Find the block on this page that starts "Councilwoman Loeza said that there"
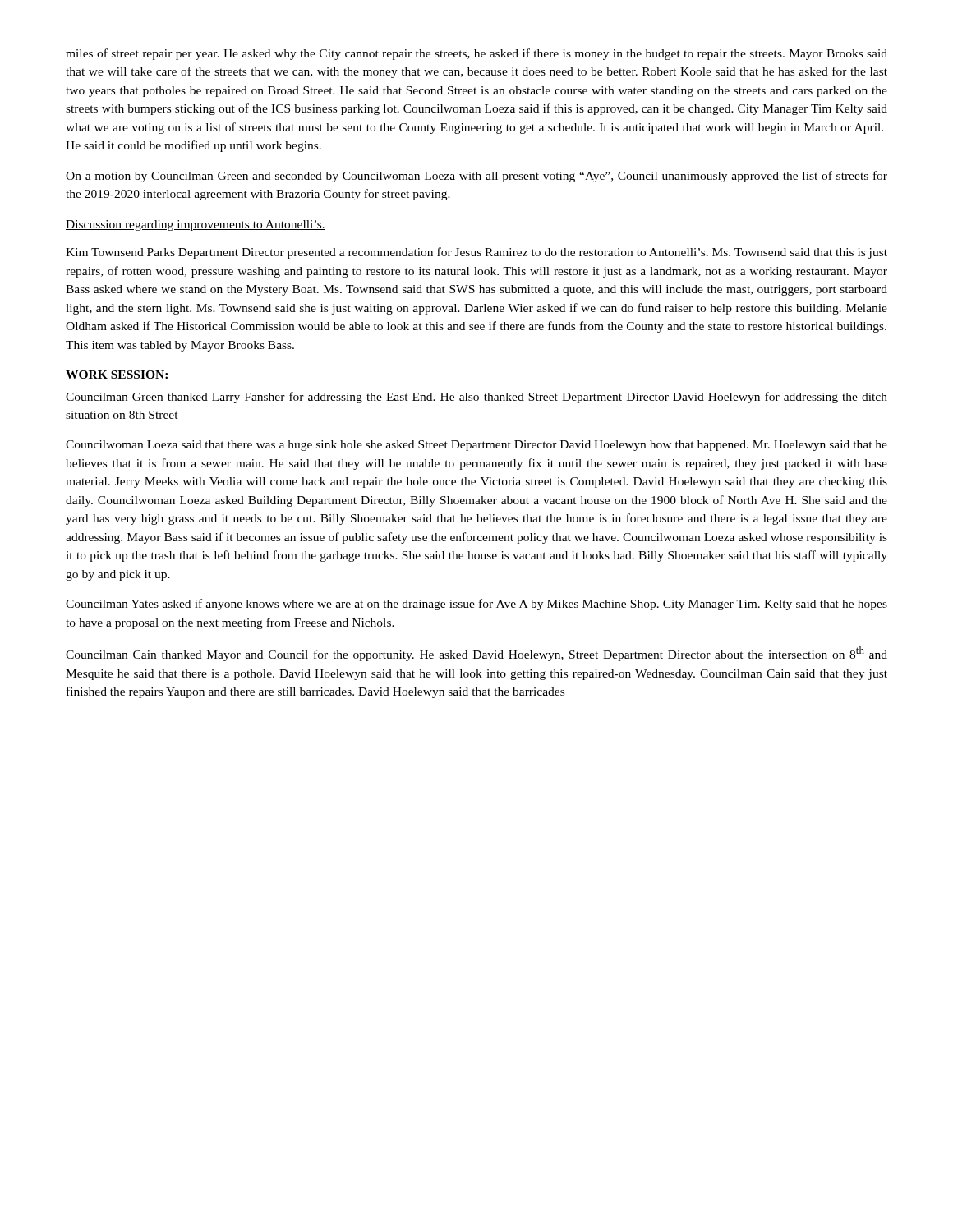 click(x=476, y=509)
